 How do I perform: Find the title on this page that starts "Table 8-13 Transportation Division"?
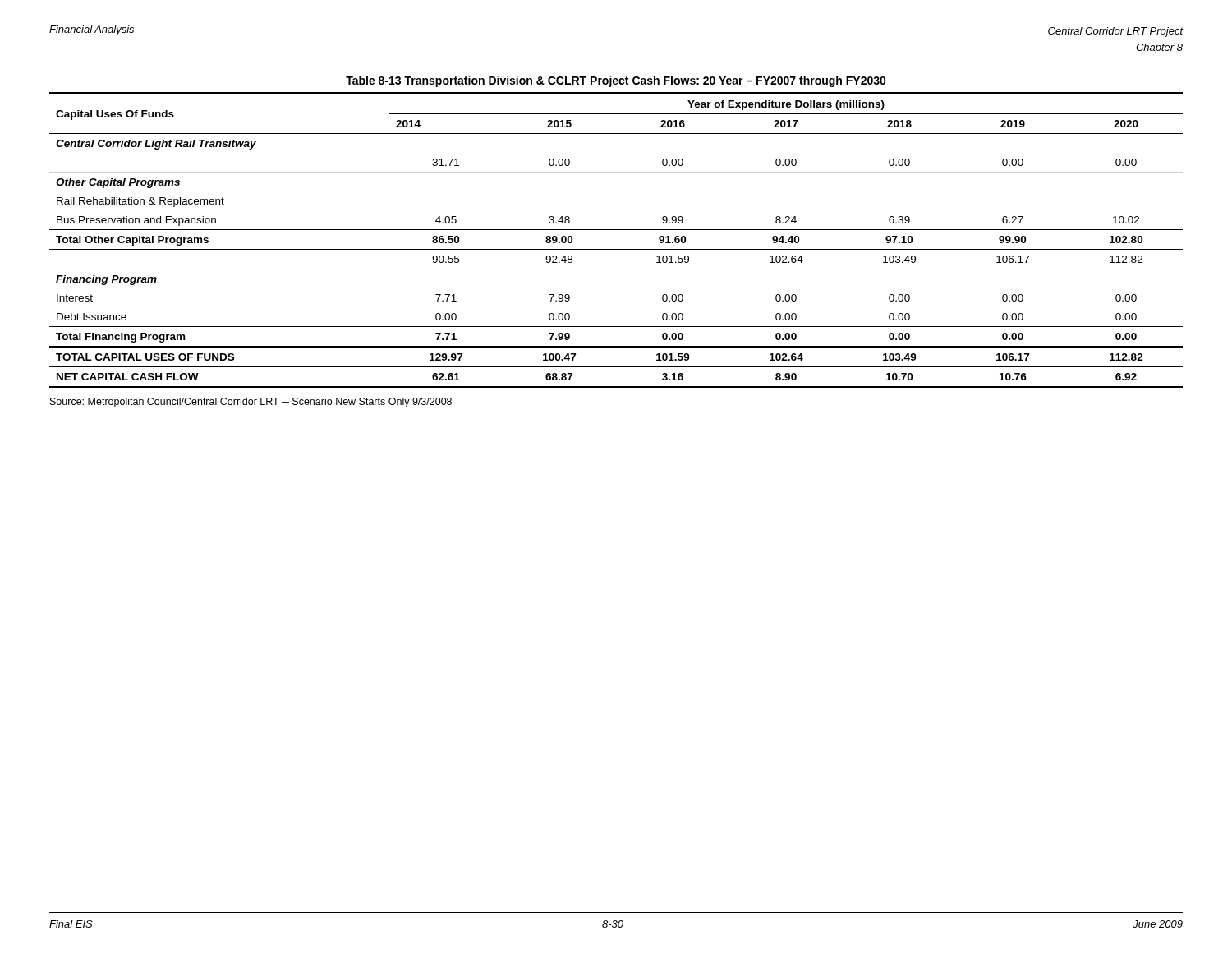[x=616, y=81]
